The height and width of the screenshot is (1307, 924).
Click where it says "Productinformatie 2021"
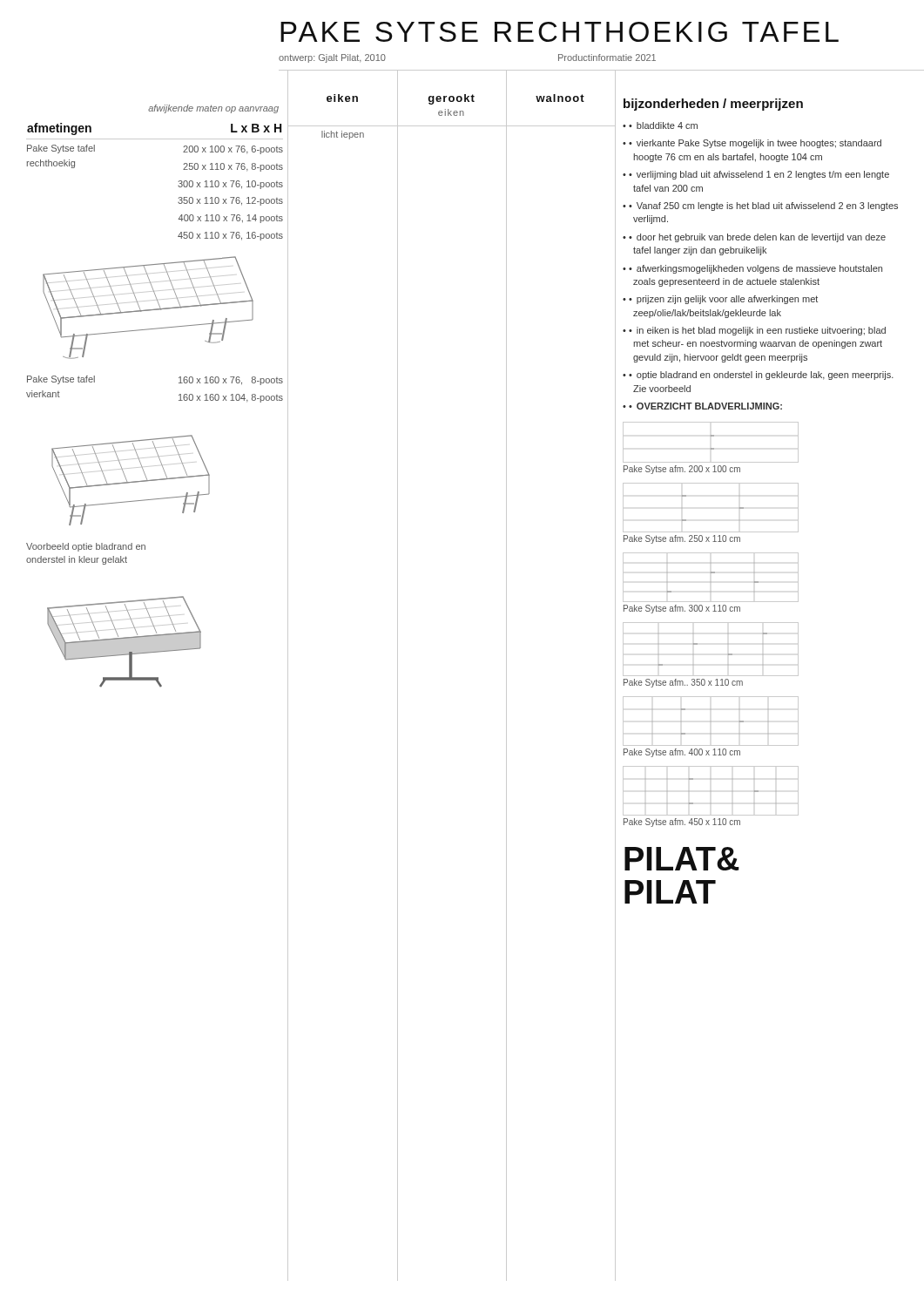[x=607, y=58]
